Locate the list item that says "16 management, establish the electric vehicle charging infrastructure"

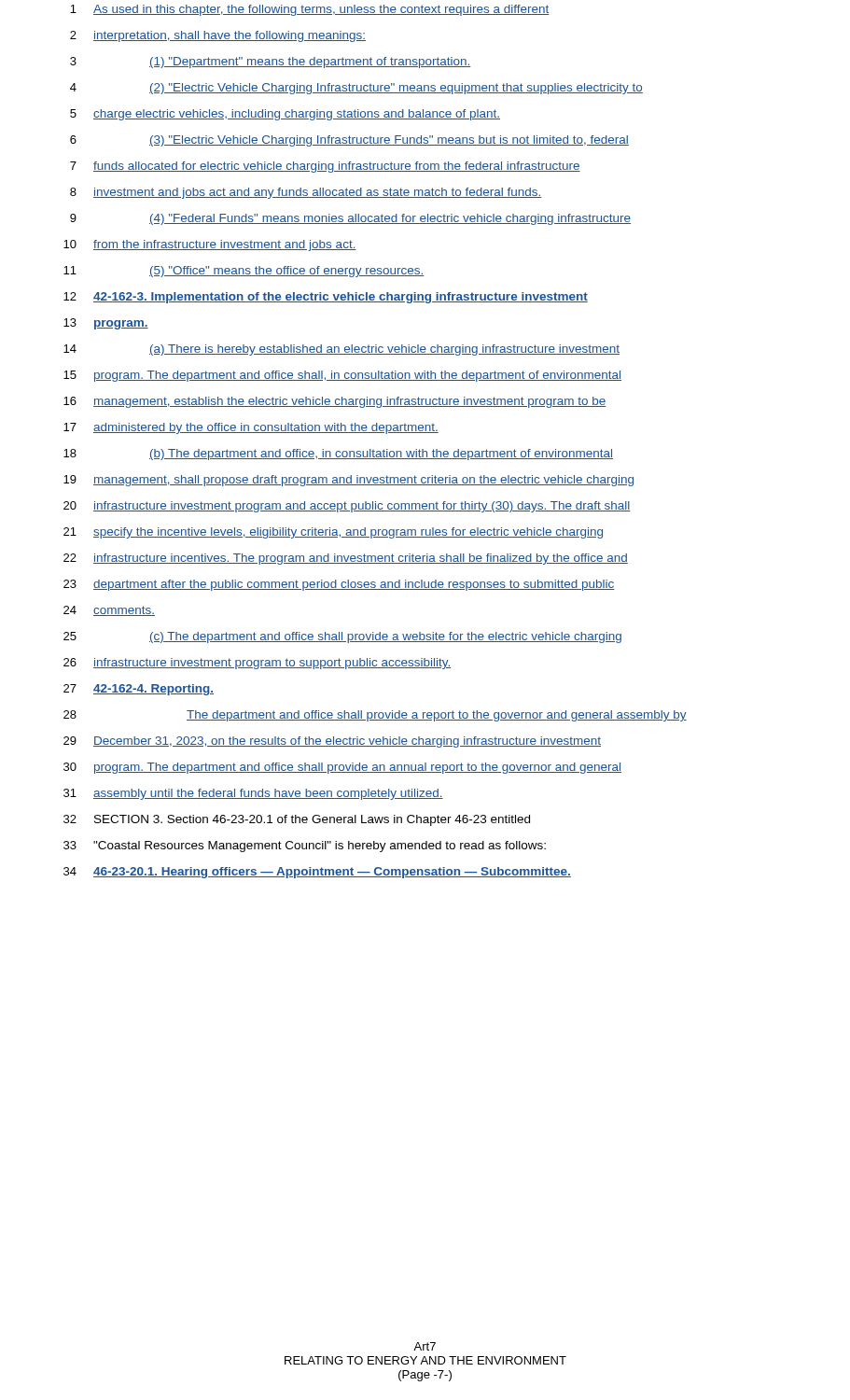pyautogui.click(x=425, y=402)
